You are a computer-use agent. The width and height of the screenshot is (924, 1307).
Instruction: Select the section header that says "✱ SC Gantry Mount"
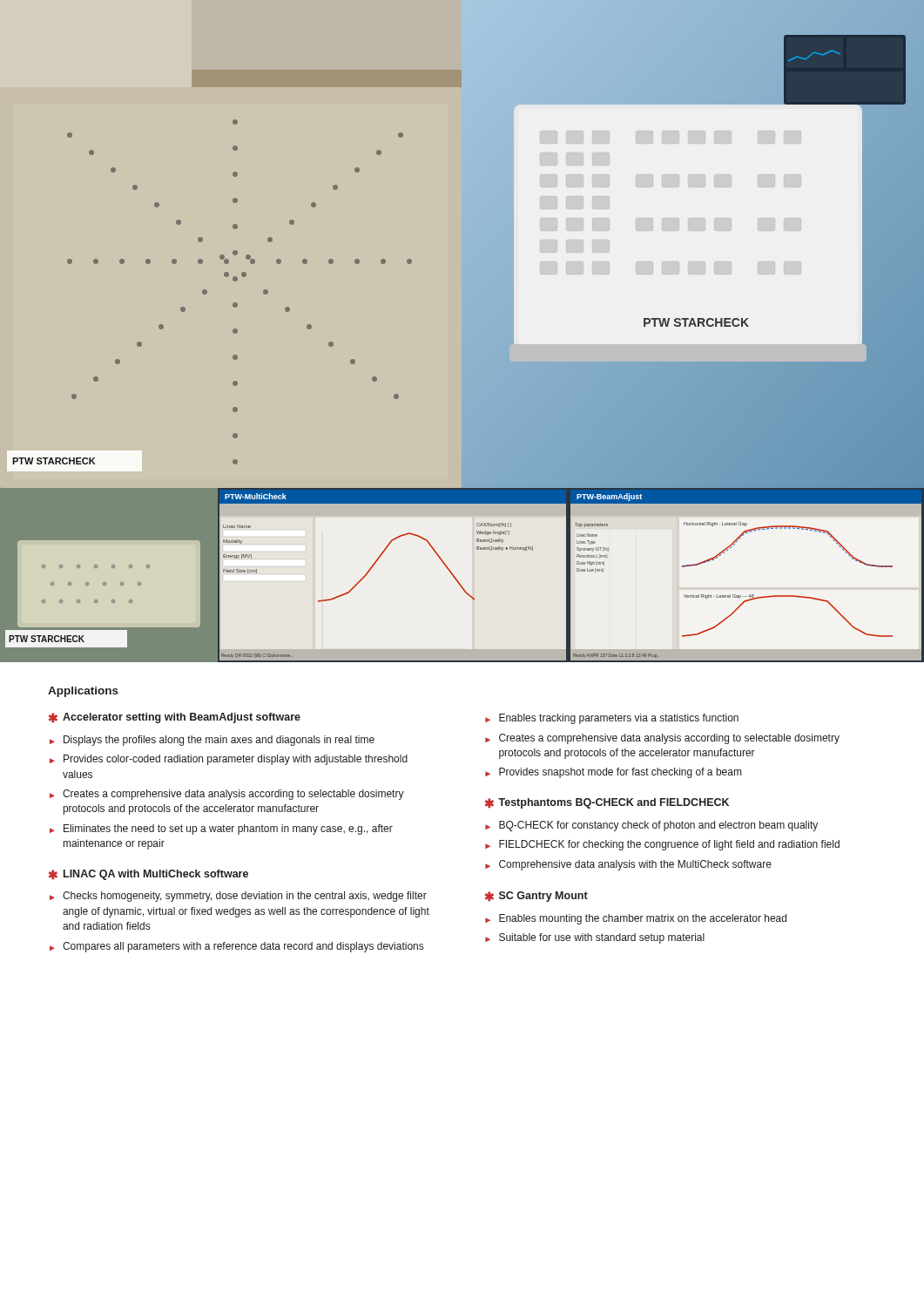536,897
